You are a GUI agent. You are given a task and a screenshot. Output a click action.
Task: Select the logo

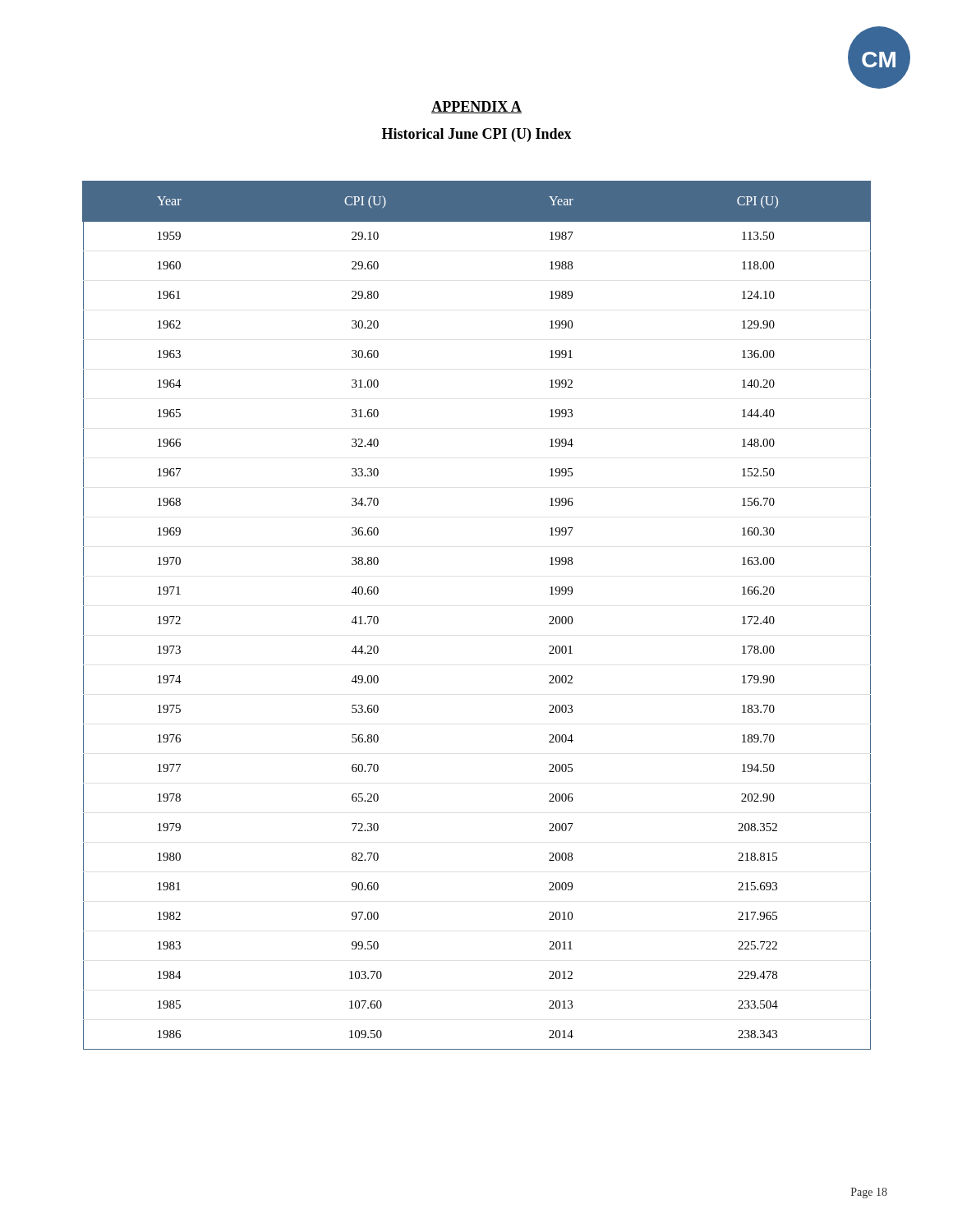click(x=879, y=57)
